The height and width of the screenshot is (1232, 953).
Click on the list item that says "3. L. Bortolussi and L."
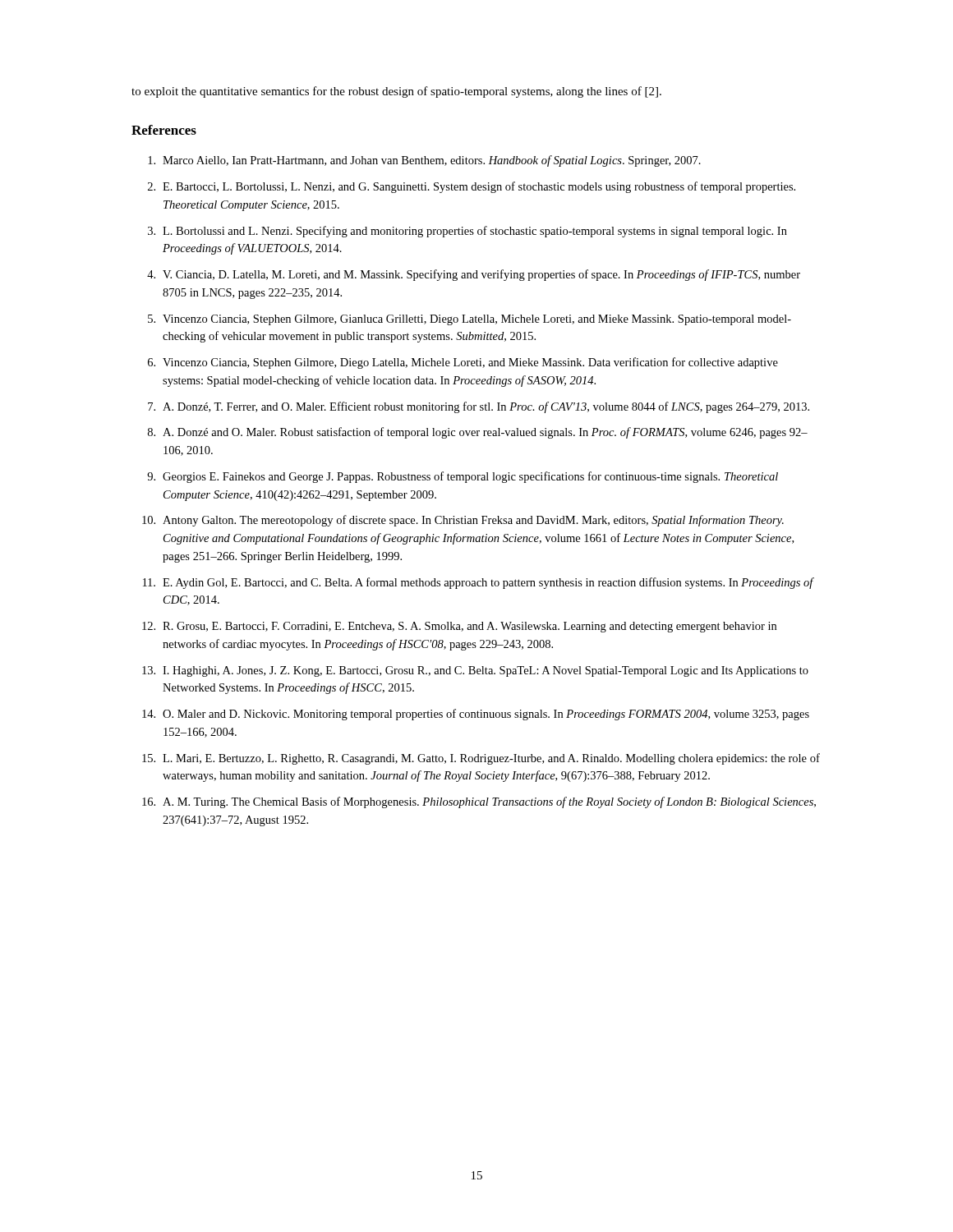(476, 240)
